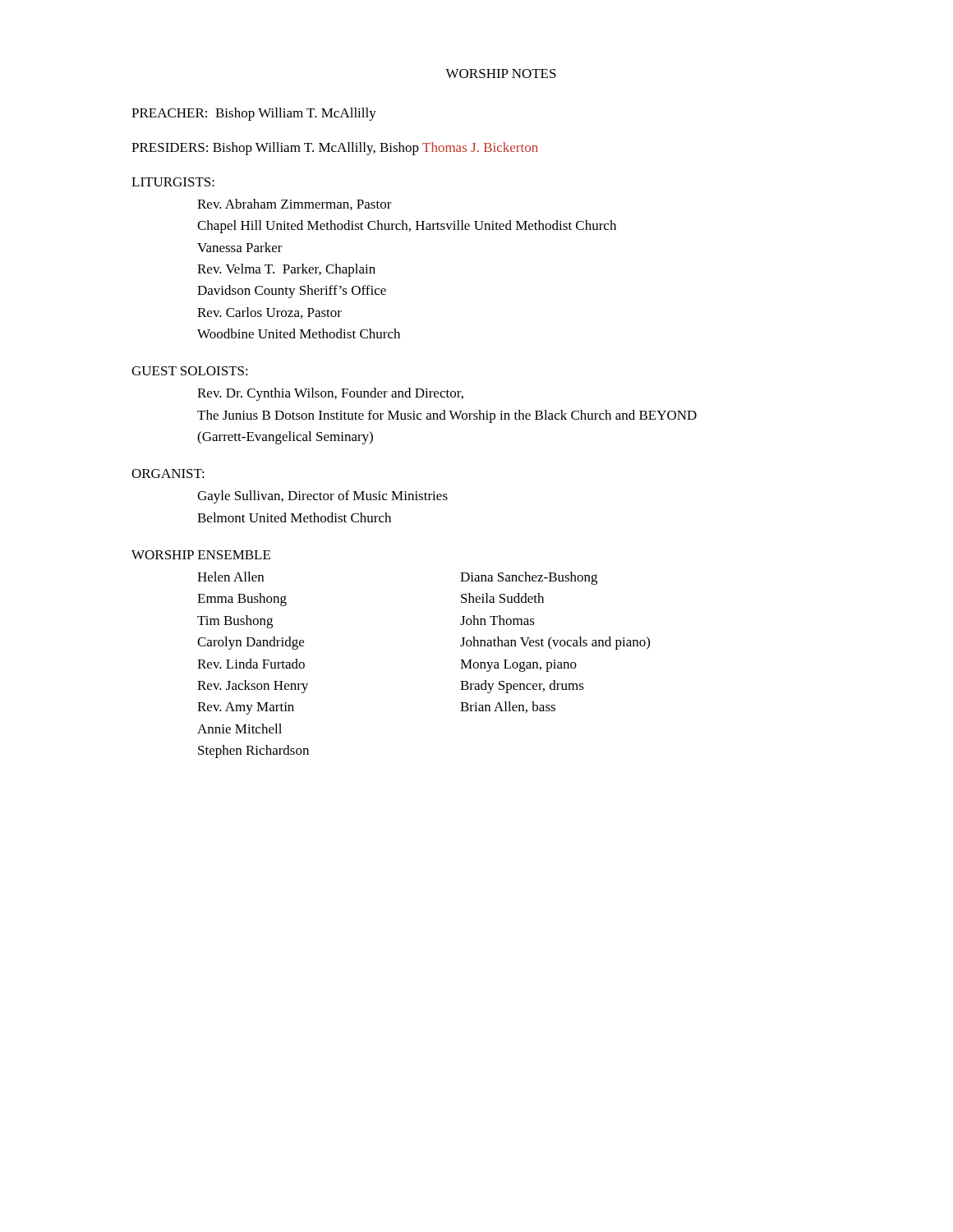Viewport: 953px width, 1232px height.
Task: Select the list item containing "The Junius B Dotson Institute for"
Action: pos(534,416)
